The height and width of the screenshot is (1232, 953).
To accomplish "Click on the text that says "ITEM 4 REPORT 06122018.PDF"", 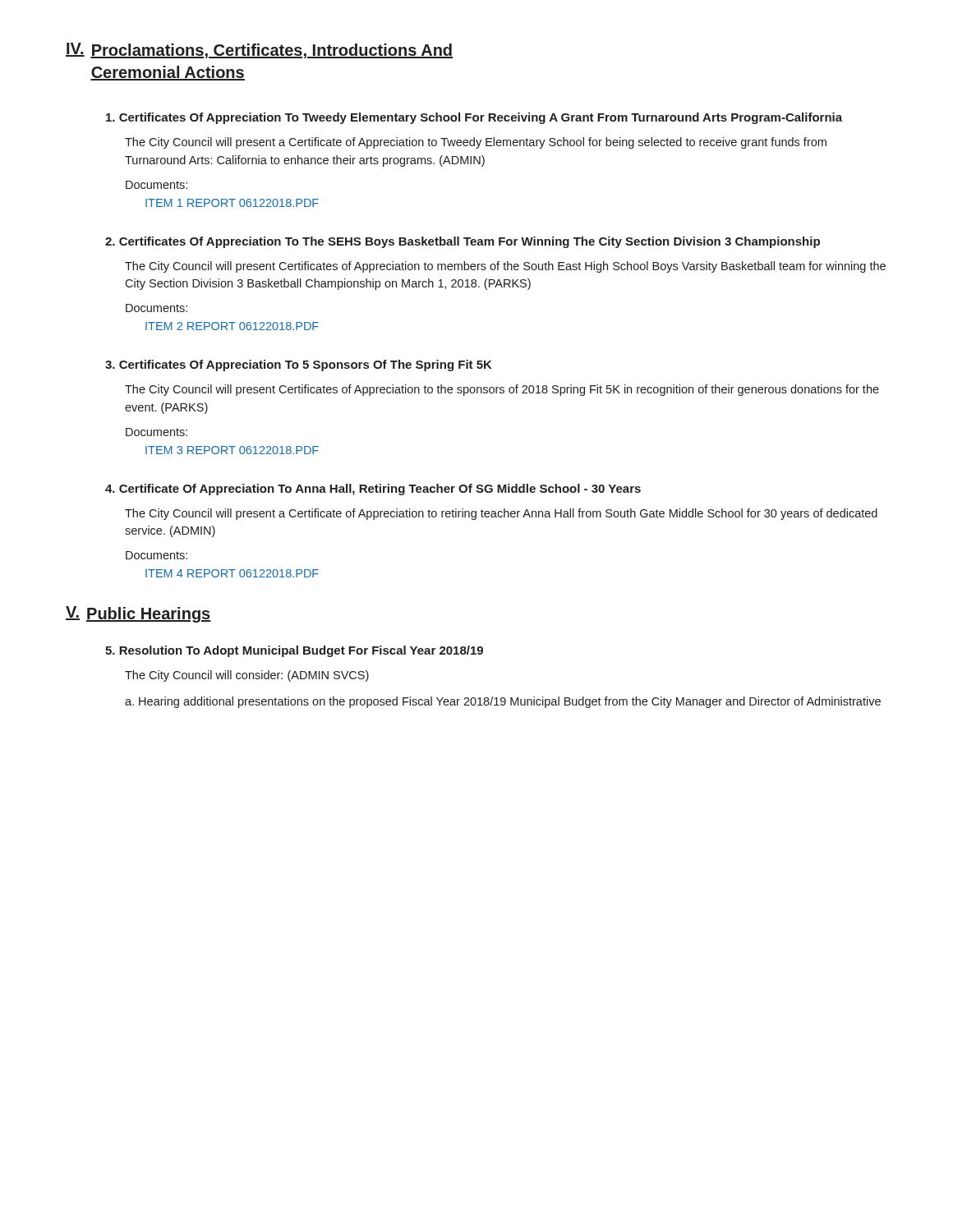I will (x=232, y=573).
